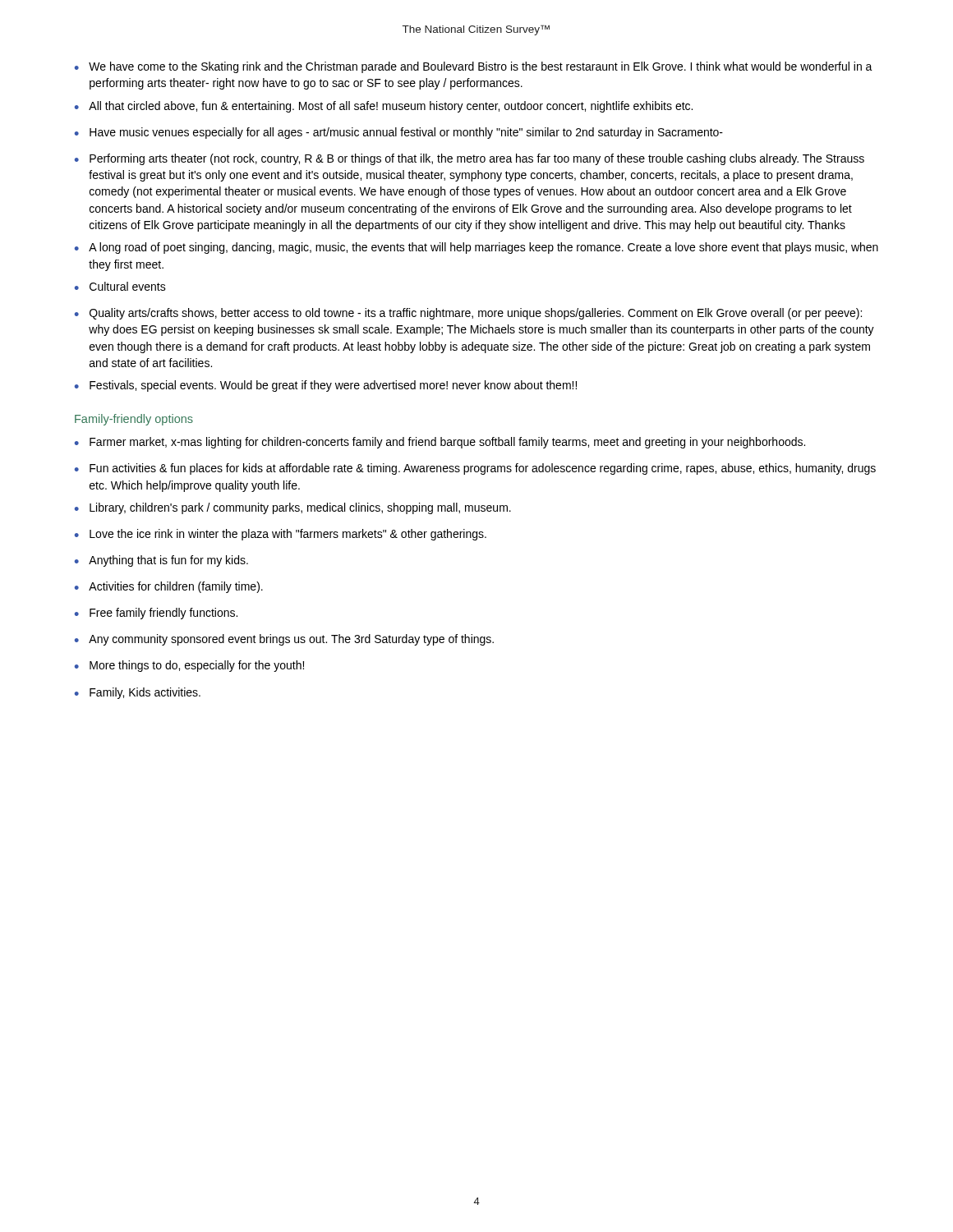The width and height of the screenshot is (953, 1232).
Task: Point to the block beginning "• Any community sponsored event brings us out."
Action: pos(476,641)
